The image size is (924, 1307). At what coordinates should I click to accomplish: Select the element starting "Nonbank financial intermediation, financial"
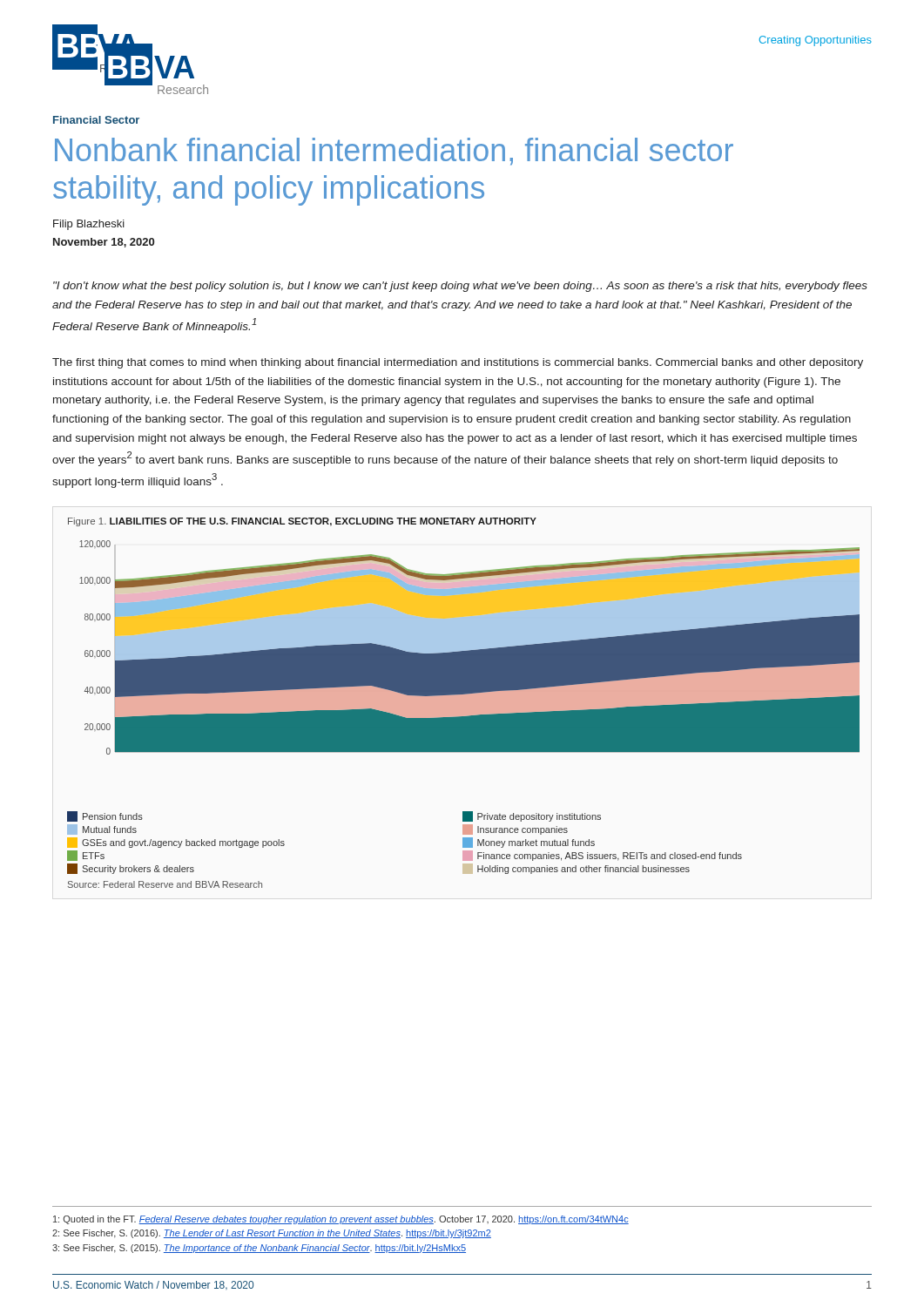(393, 169)
